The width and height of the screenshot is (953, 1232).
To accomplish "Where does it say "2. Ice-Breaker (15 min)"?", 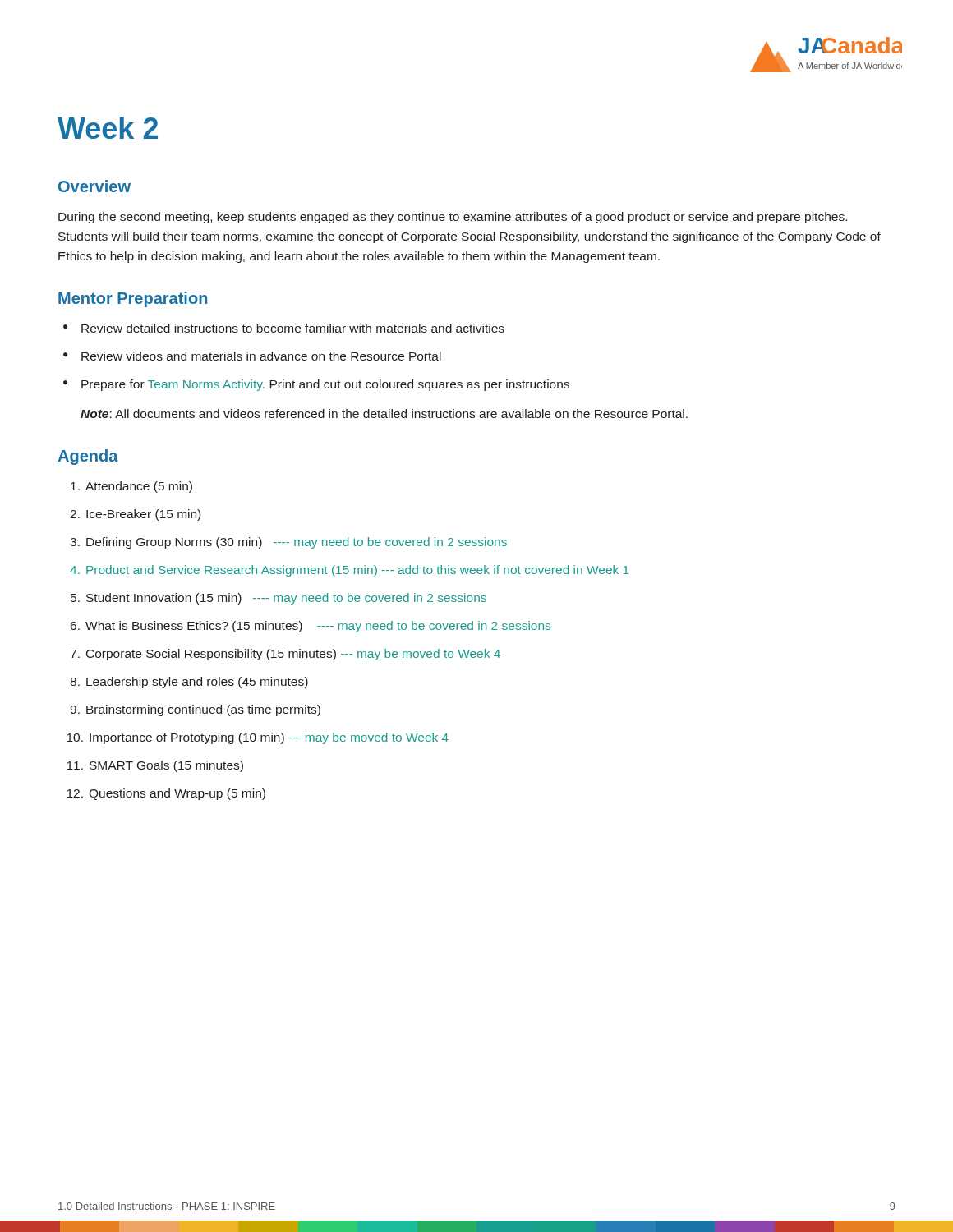I will click(x=135, y=515).
